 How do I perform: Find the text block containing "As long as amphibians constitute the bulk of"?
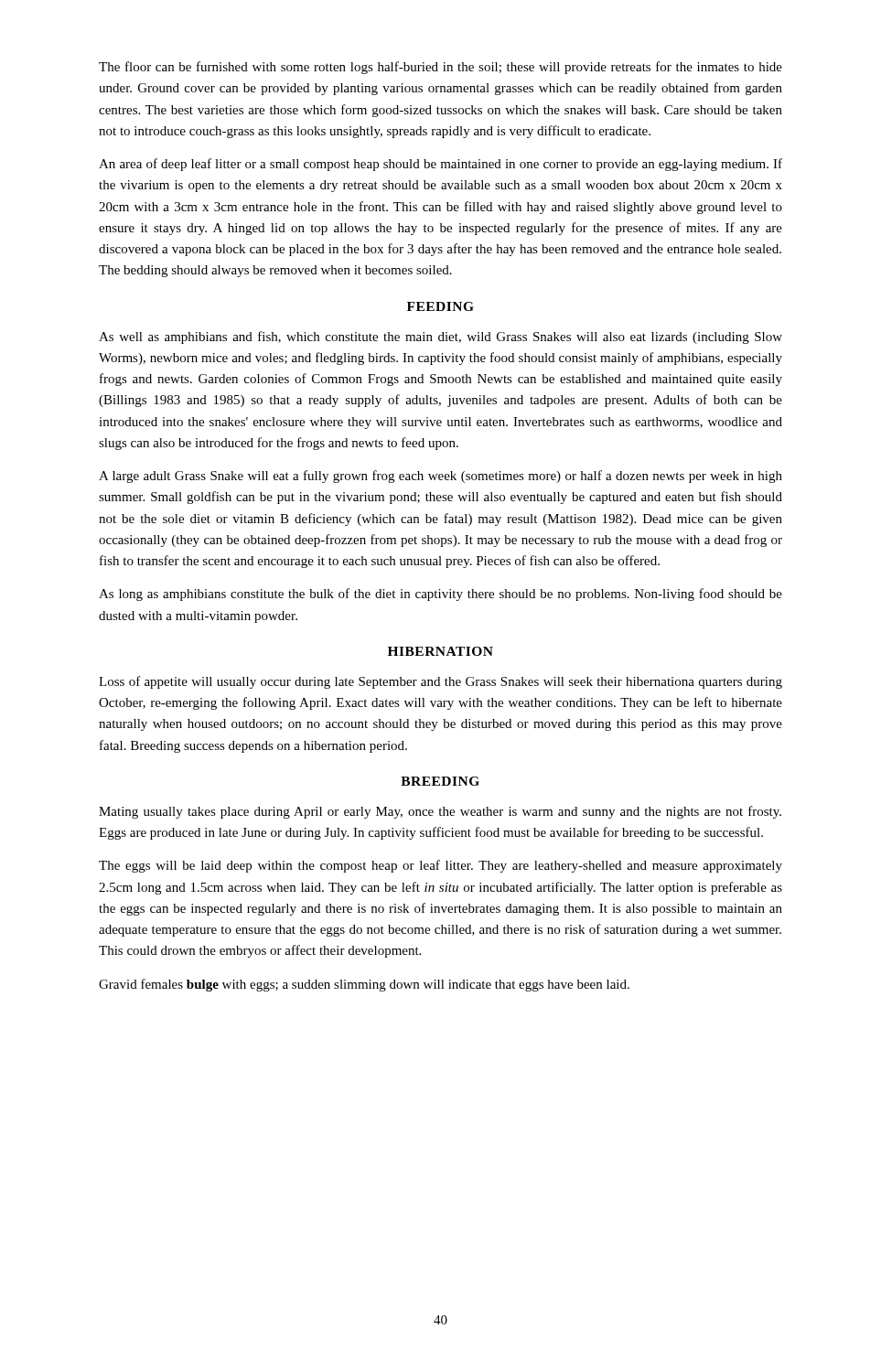(x=440, y=605)
